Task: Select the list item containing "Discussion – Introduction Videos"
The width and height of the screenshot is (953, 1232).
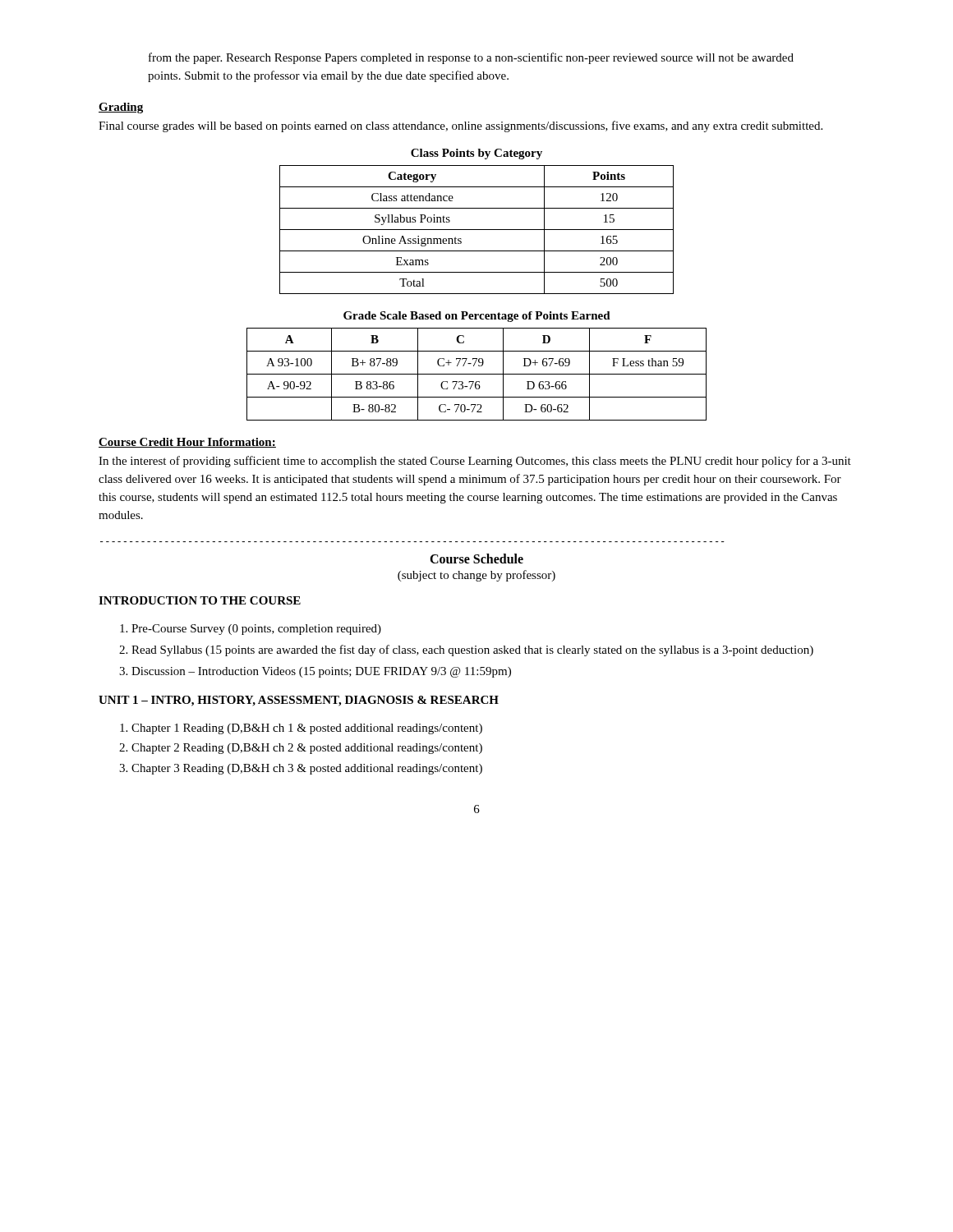Action: point(321,671)
